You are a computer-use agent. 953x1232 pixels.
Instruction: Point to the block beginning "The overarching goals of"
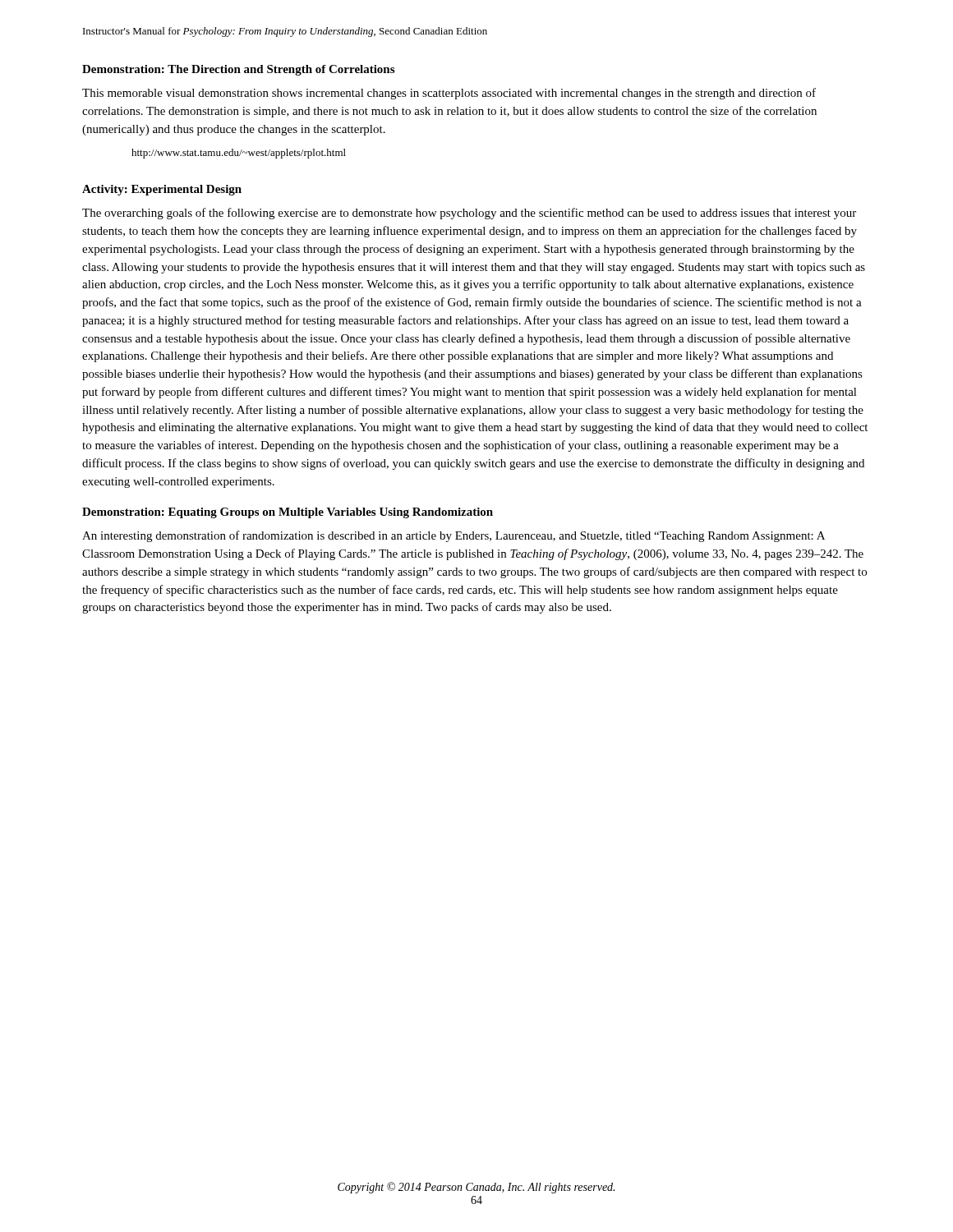coord(475,347)
